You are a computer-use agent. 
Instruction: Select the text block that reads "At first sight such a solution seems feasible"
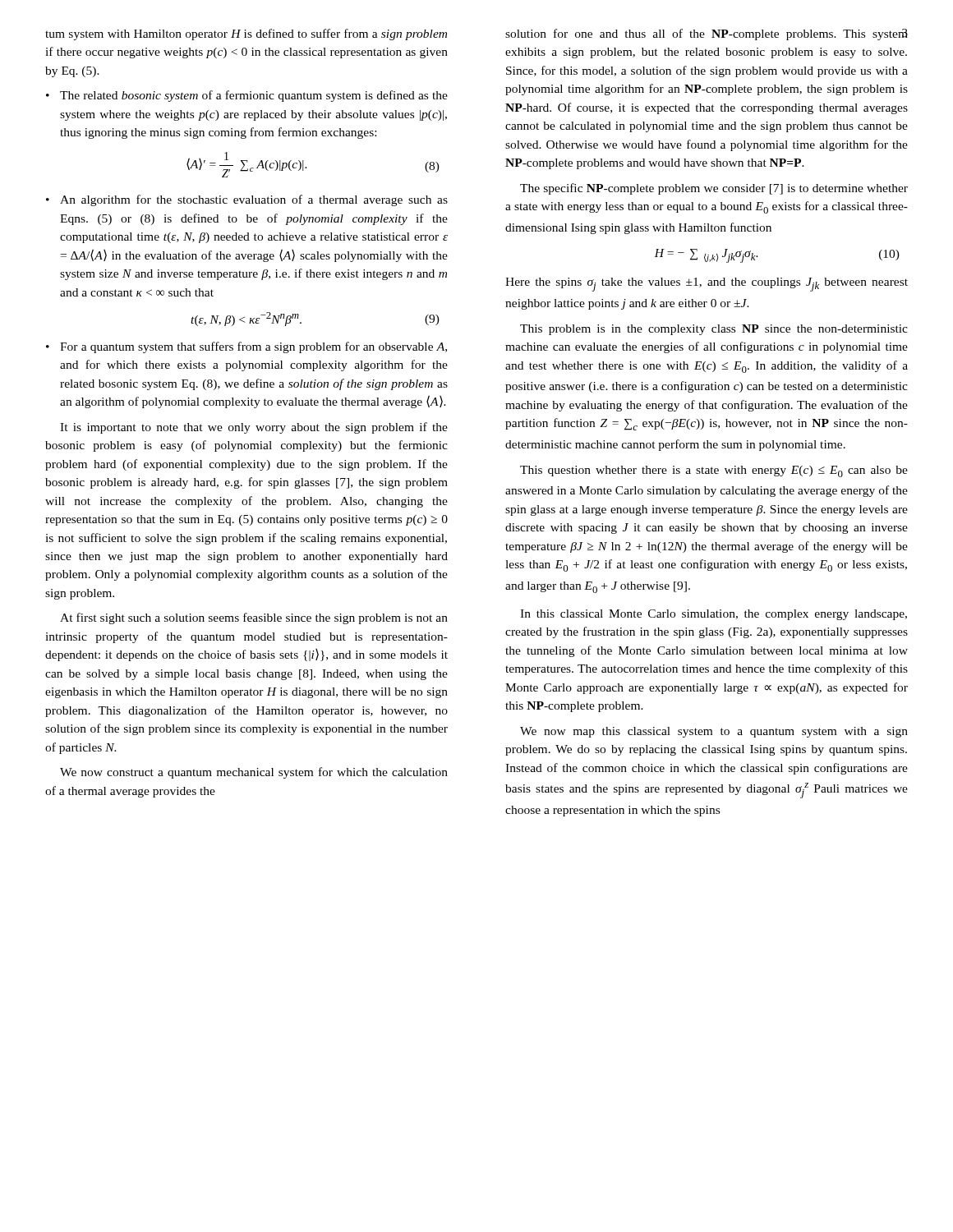tap(246, 682)
